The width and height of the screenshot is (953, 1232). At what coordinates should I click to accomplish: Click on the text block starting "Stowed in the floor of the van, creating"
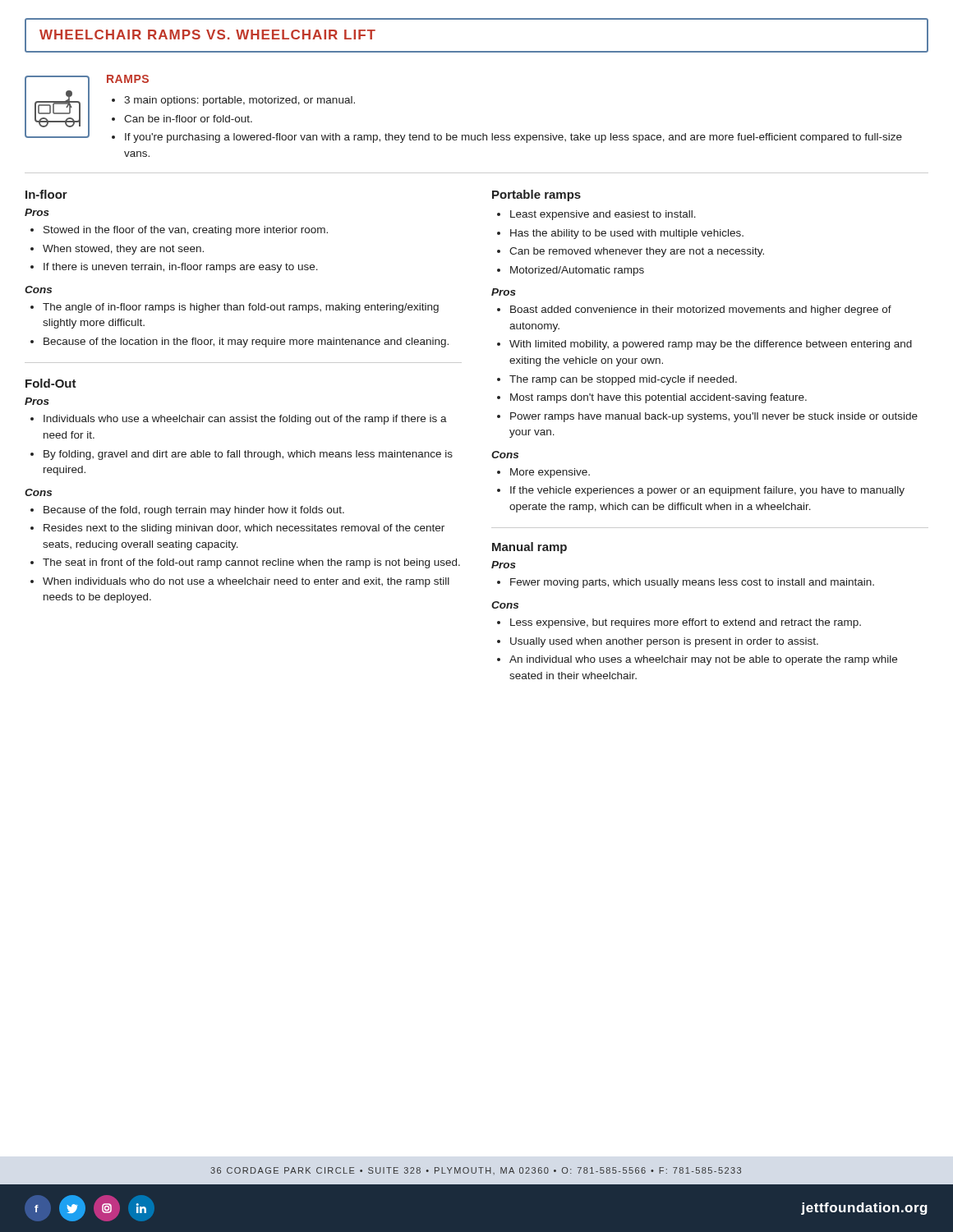186,230
